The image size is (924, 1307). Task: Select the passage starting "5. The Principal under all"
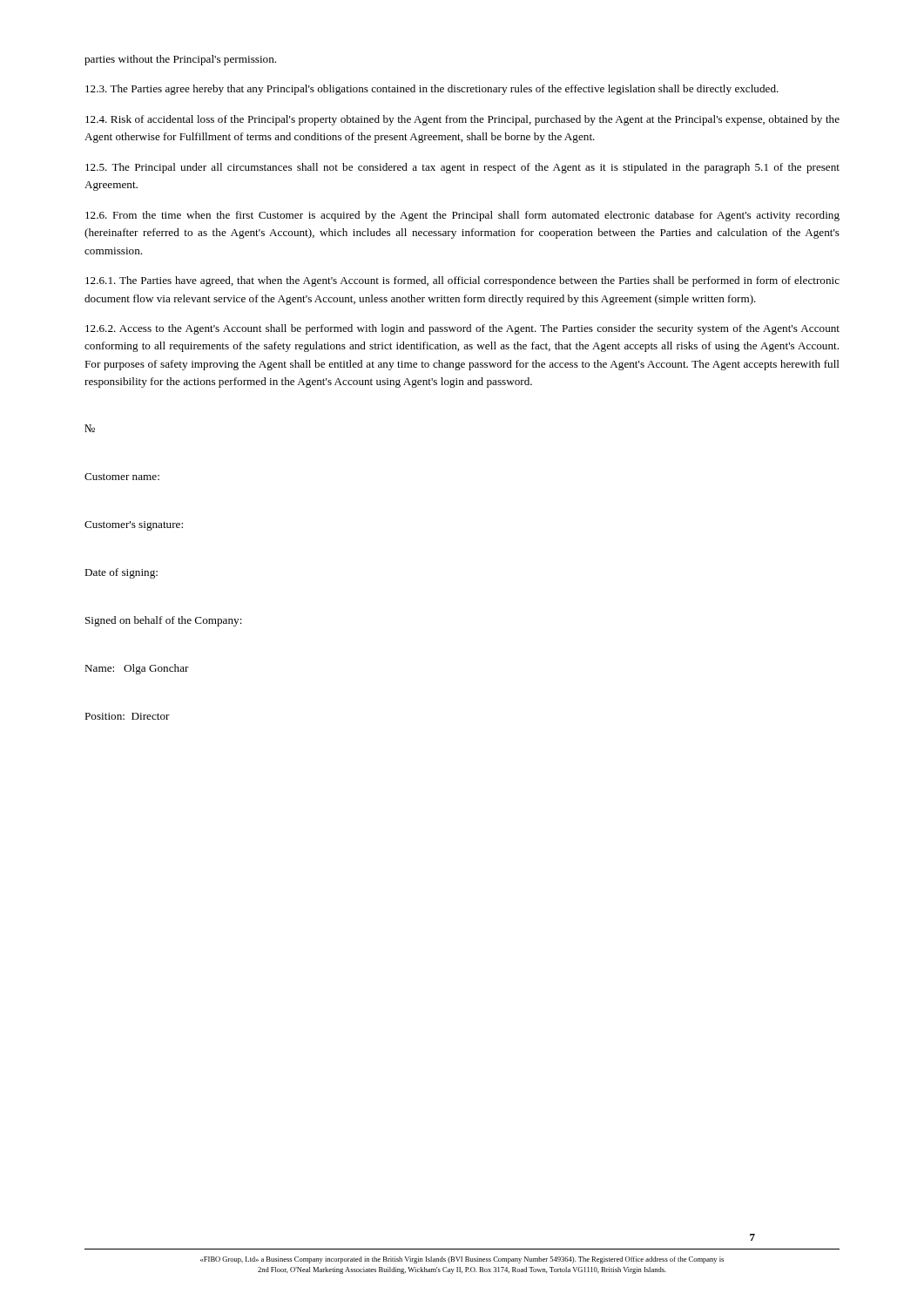[462, 176]
